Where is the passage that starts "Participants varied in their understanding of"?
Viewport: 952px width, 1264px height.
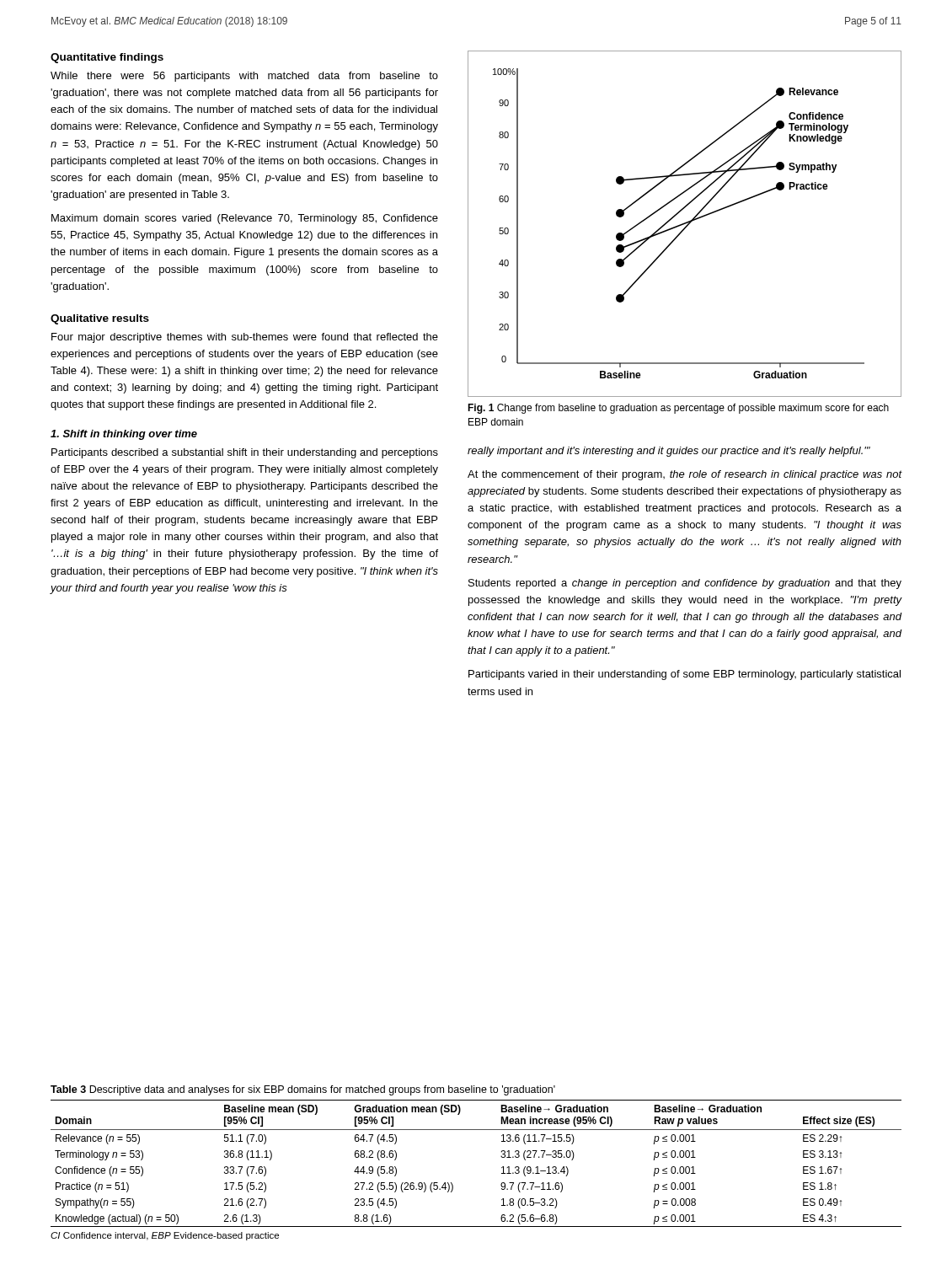(685, 683)
